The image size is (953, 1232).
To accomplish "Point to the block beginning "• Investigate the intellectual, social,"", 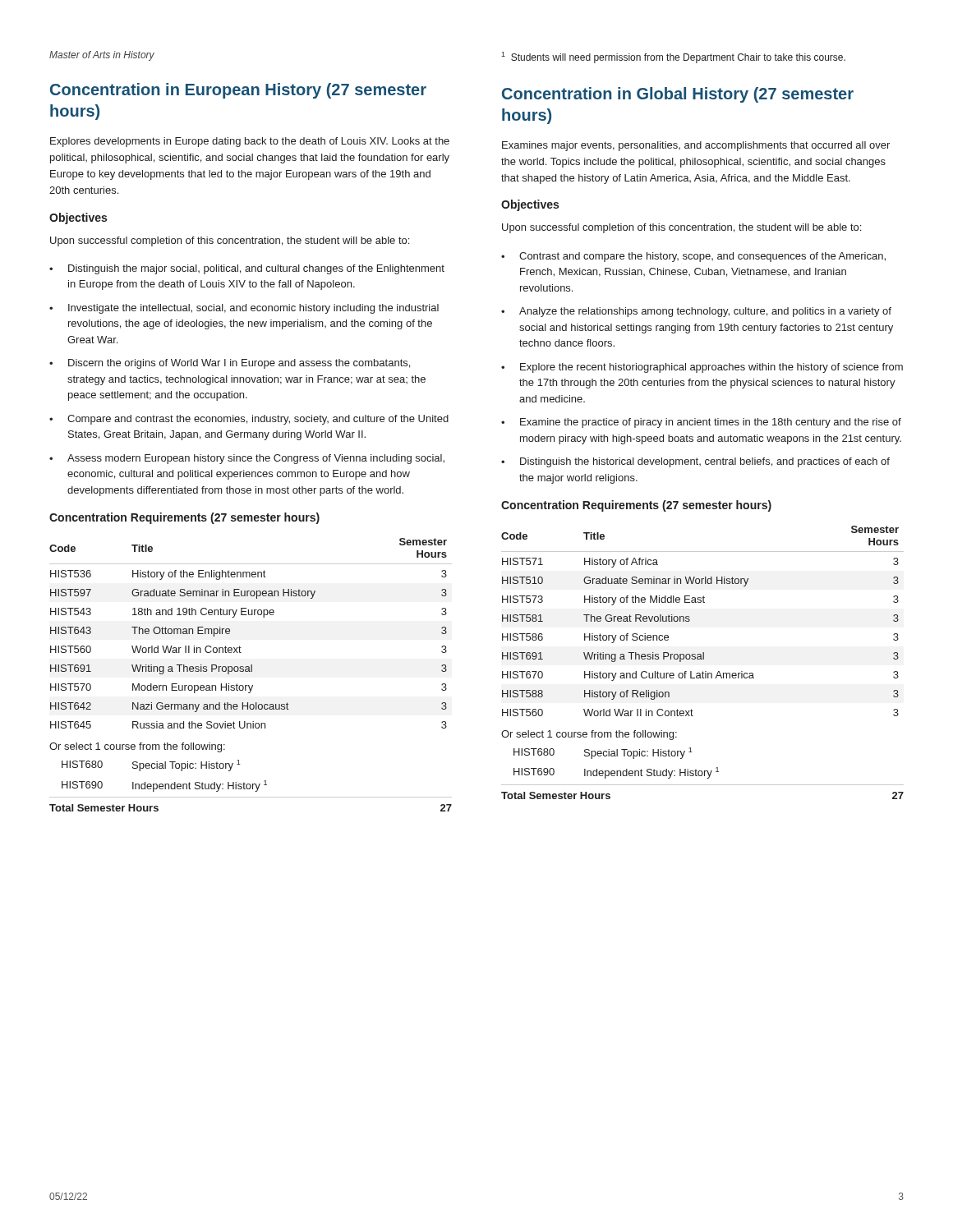I will coord(251,324).
